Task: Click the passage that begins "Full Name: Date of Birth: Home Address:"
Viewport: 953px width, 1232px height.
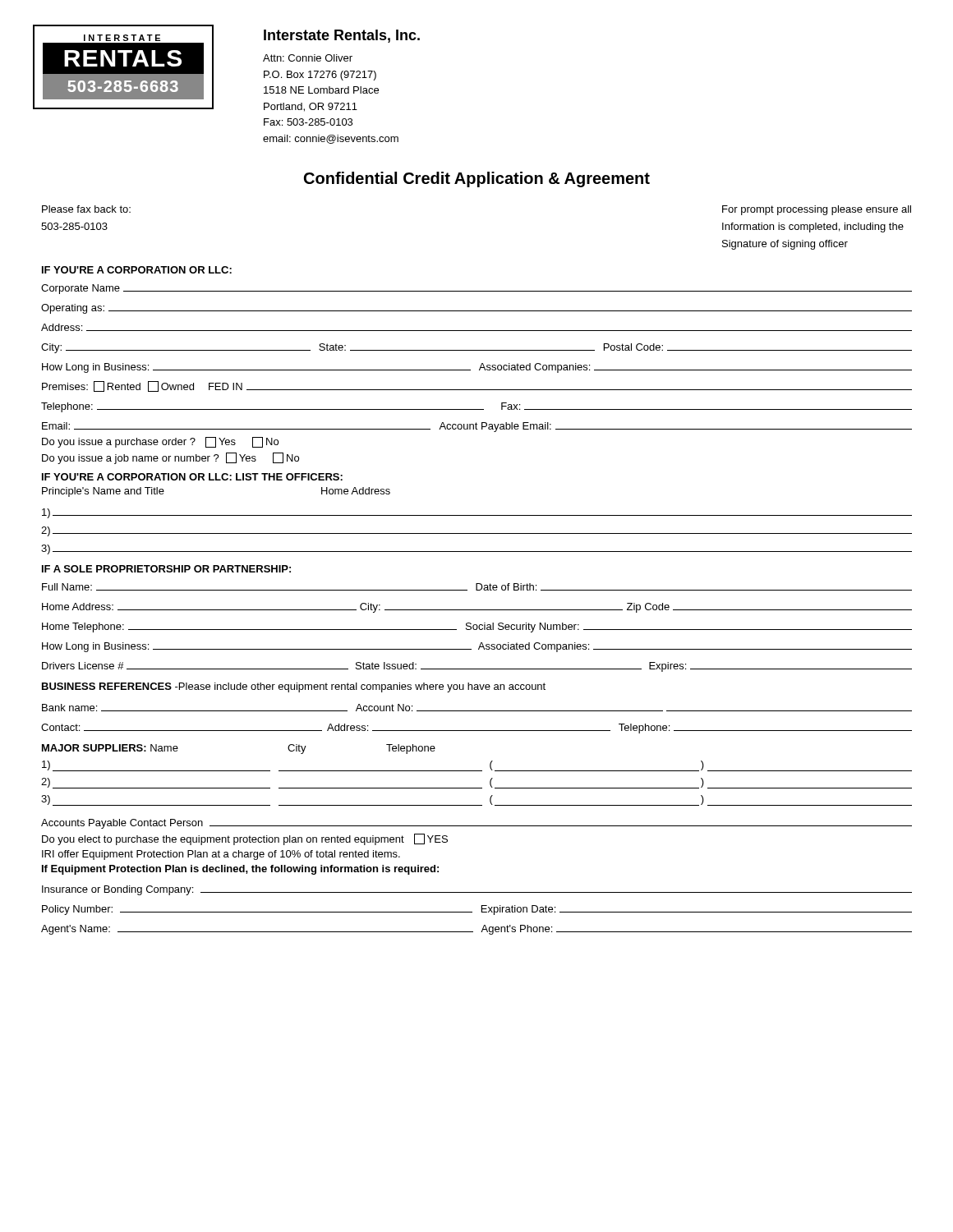Action: pyautogui.click(x=476, y=624)
